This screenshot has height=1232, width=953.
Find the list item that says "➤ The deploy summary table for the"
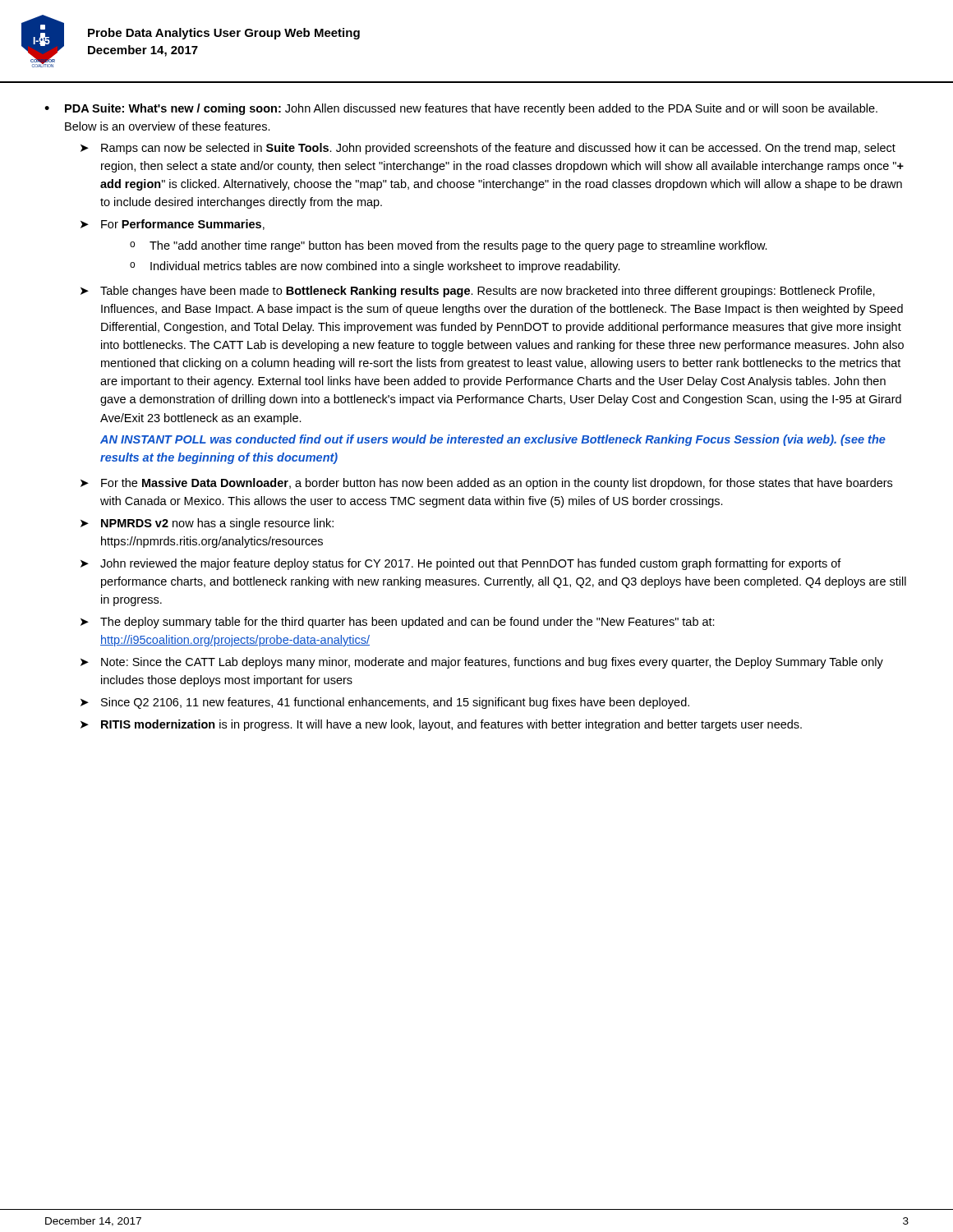coord(494,631)
